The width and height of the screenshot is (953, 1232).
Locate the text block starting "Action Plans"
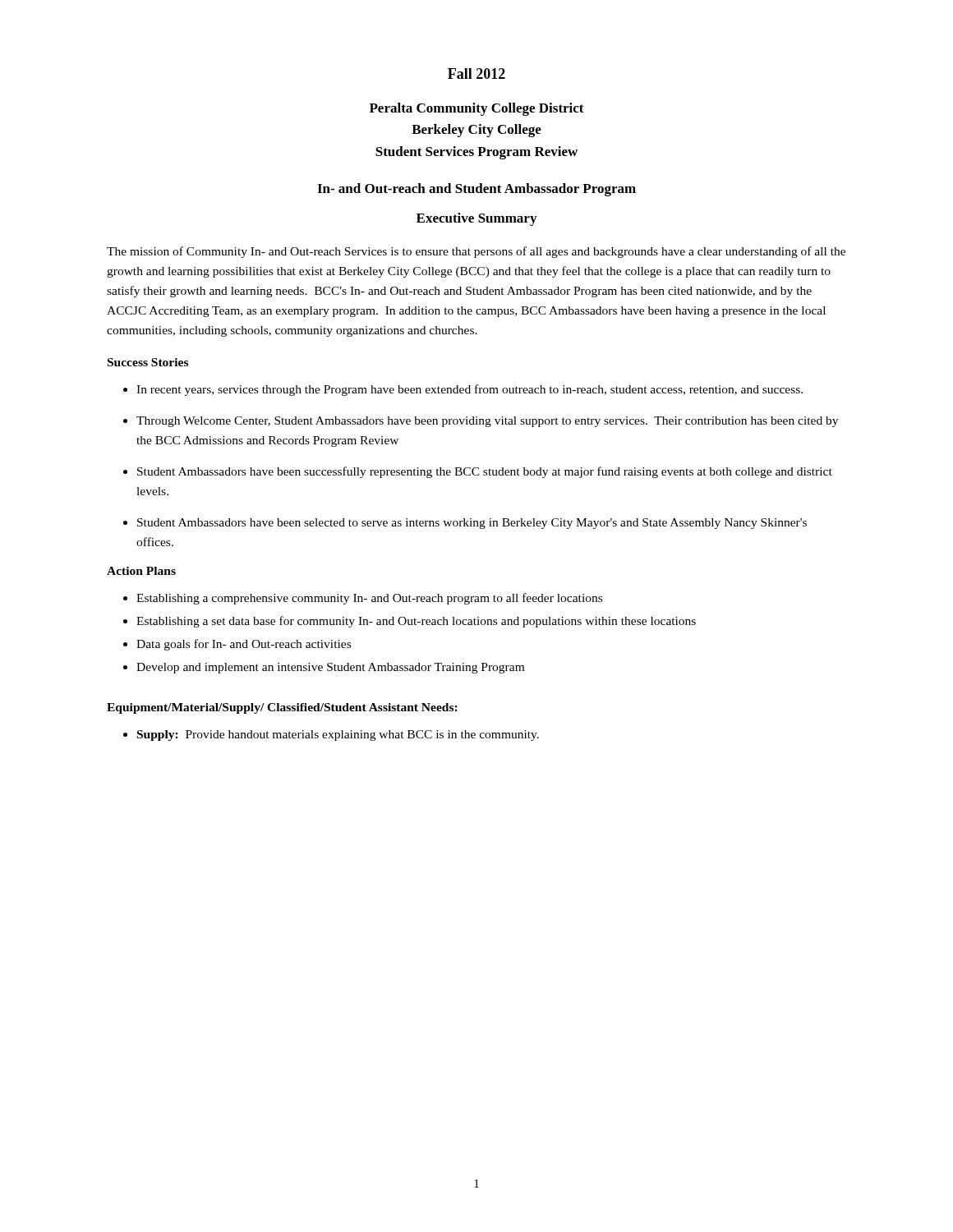(141, 571)
